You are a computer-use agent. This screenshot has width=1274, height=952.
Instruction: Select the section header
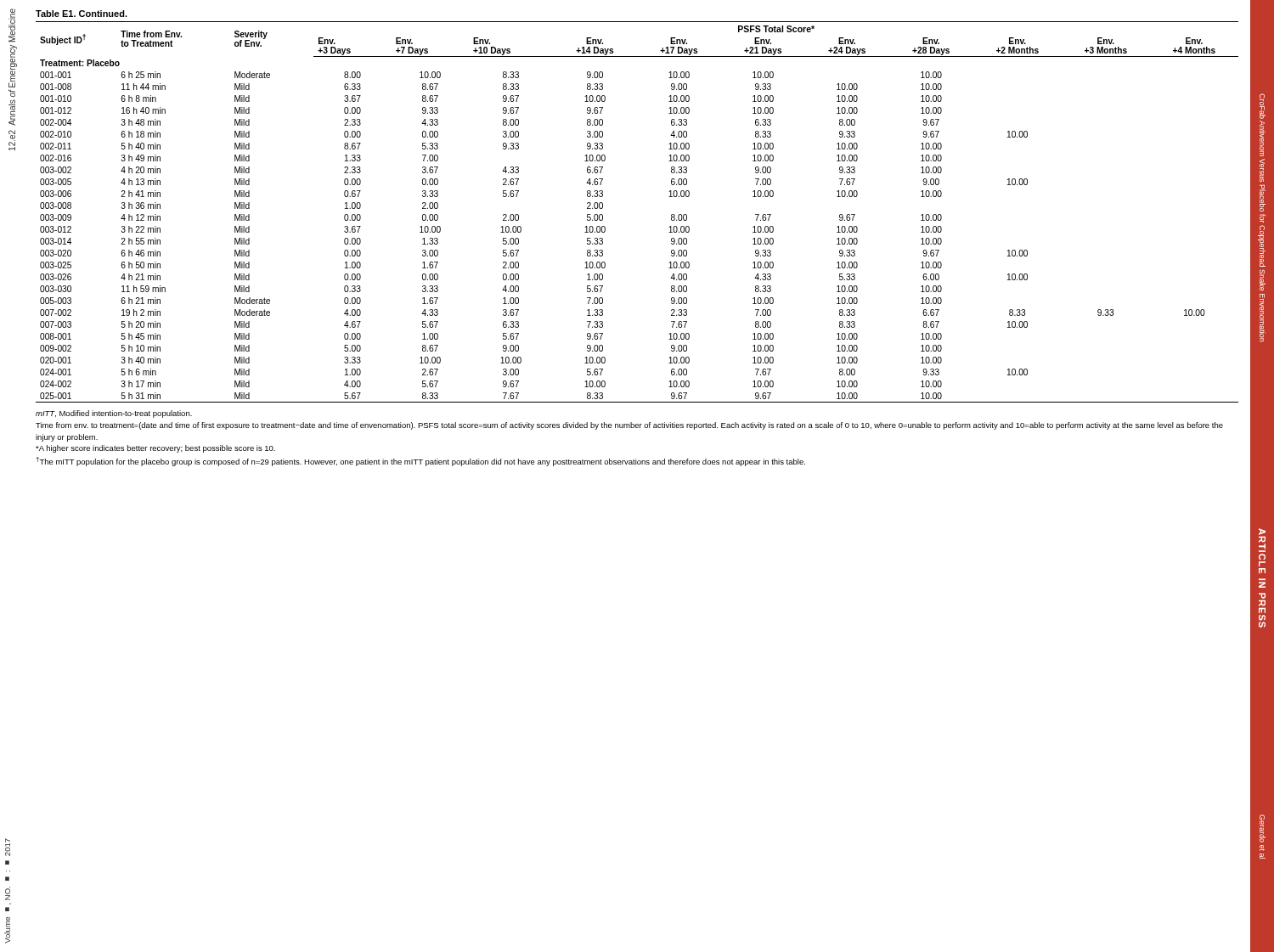pyautogui.click(x=1262, y=578)
